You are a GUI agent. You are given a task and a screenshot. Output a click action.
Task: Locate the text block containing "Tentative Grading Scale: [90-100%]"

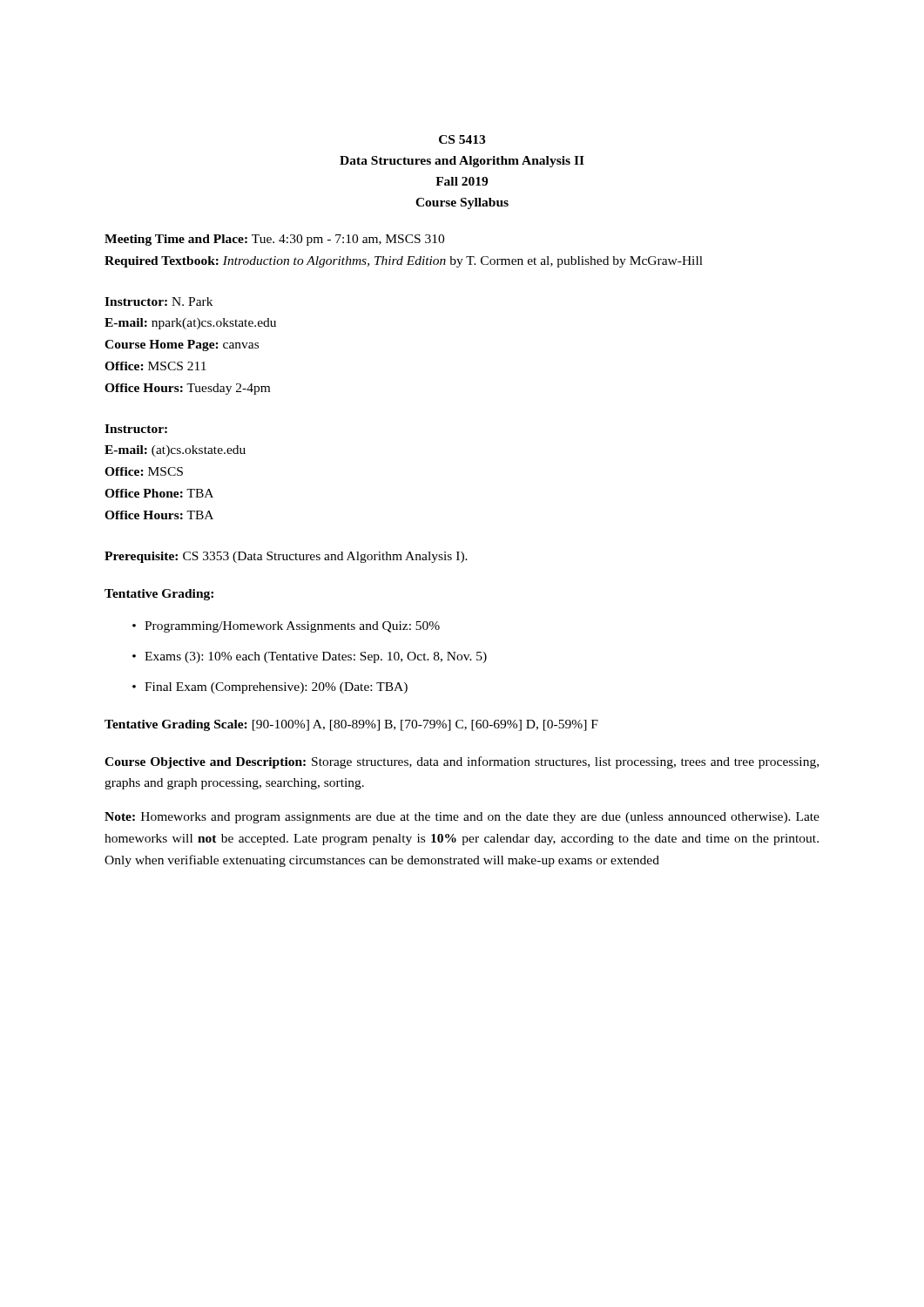[x=351, y=723]
